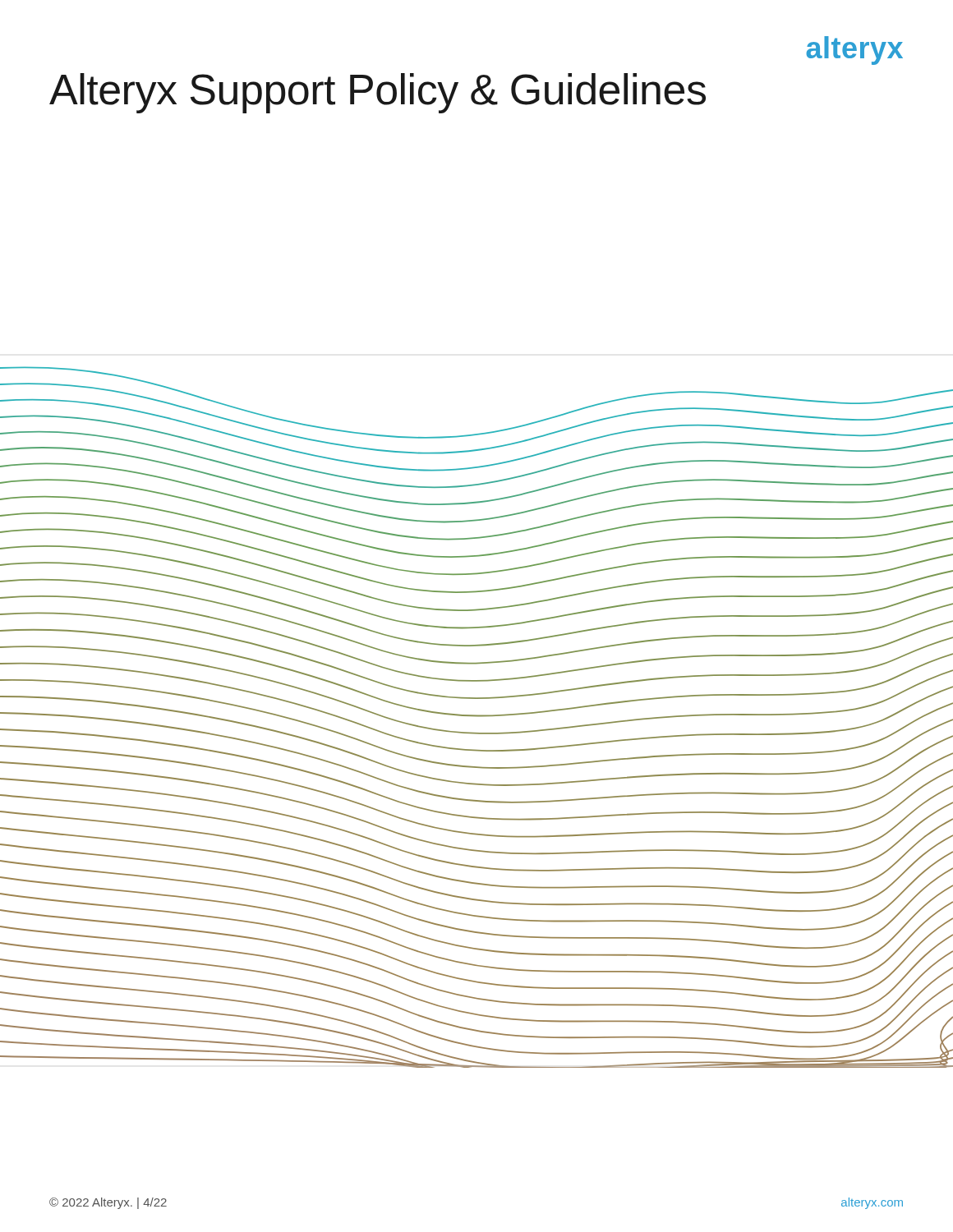Click where it says "Alteryx Support Policy & Guidelines"
The image size is (953, 1232).
378,90
